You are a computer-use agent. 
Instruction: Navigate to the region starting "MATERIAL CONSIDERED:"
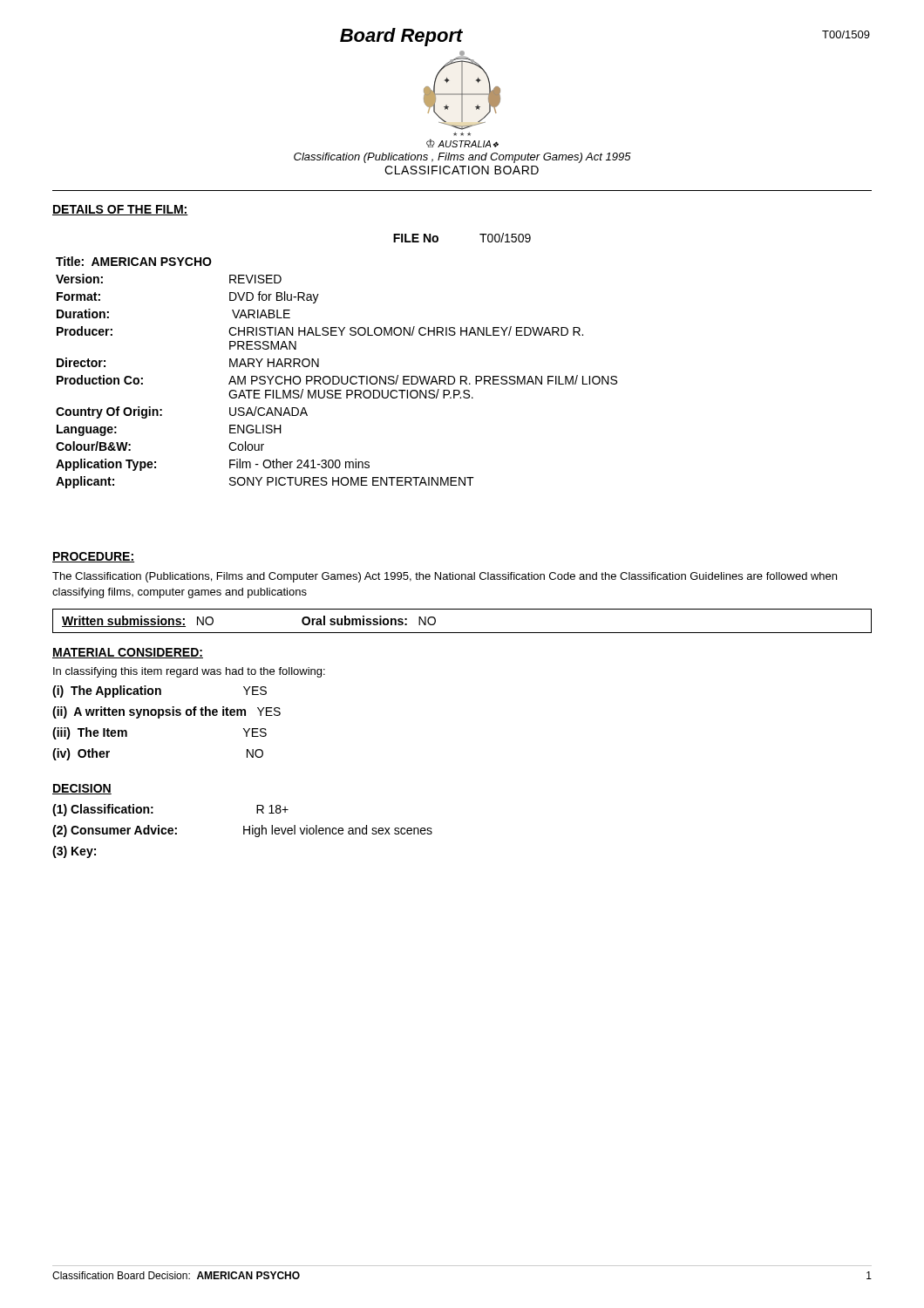128,652
